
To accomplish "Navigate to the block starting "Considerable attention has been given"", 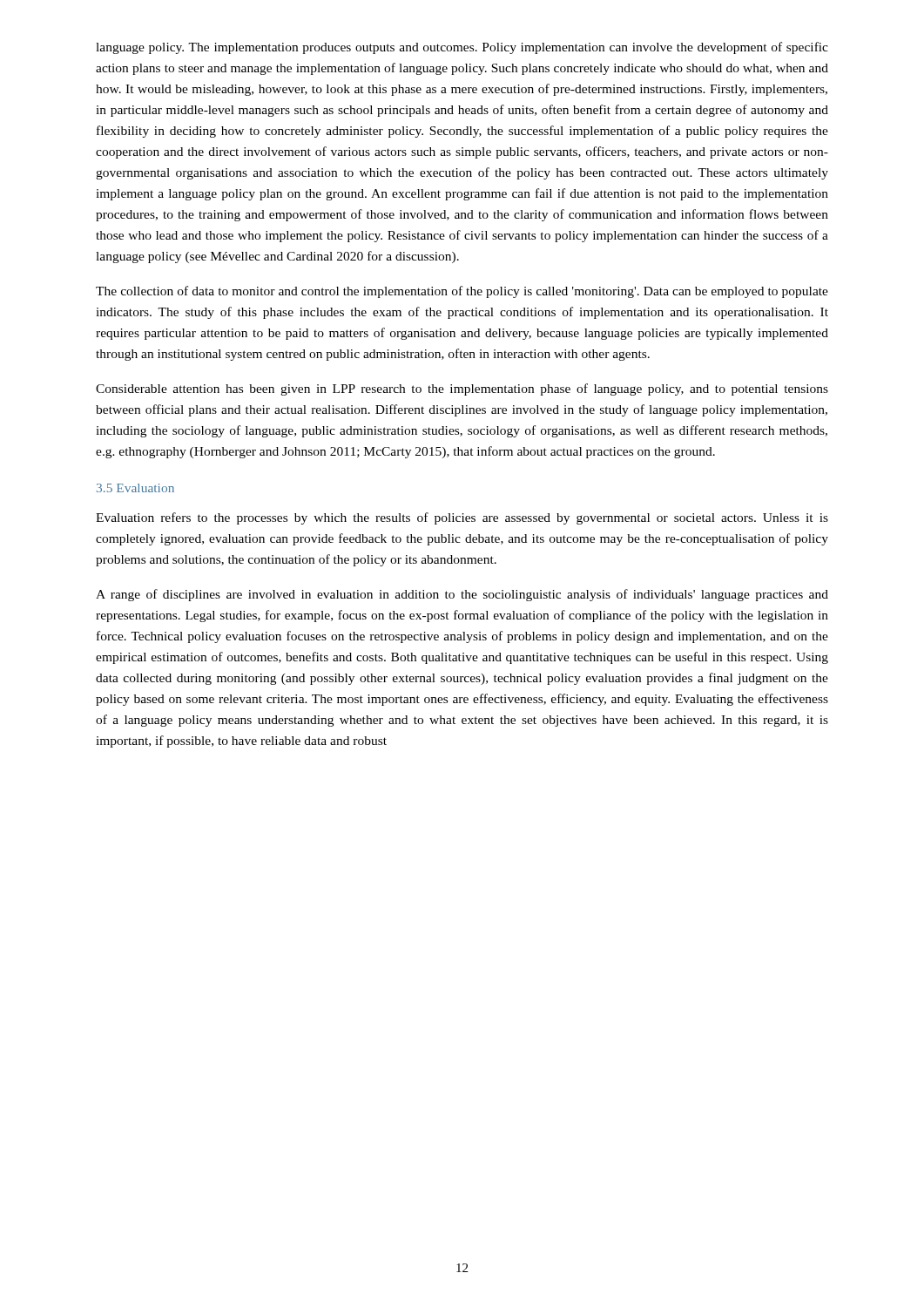I will pyautogui.click(x=462, y=420).
